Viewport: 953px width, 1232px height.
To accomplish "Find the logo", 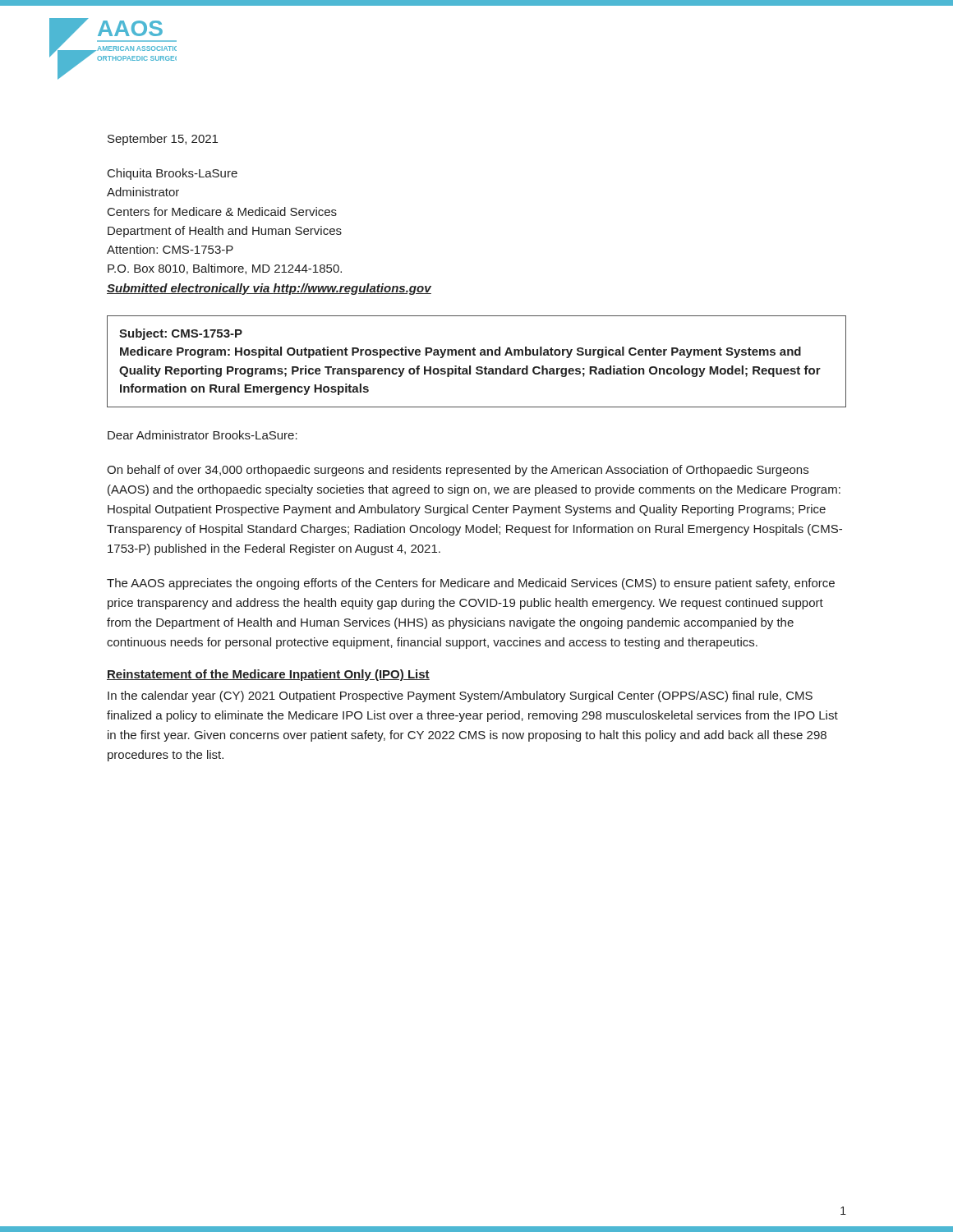I will click(x=113, y=58).
